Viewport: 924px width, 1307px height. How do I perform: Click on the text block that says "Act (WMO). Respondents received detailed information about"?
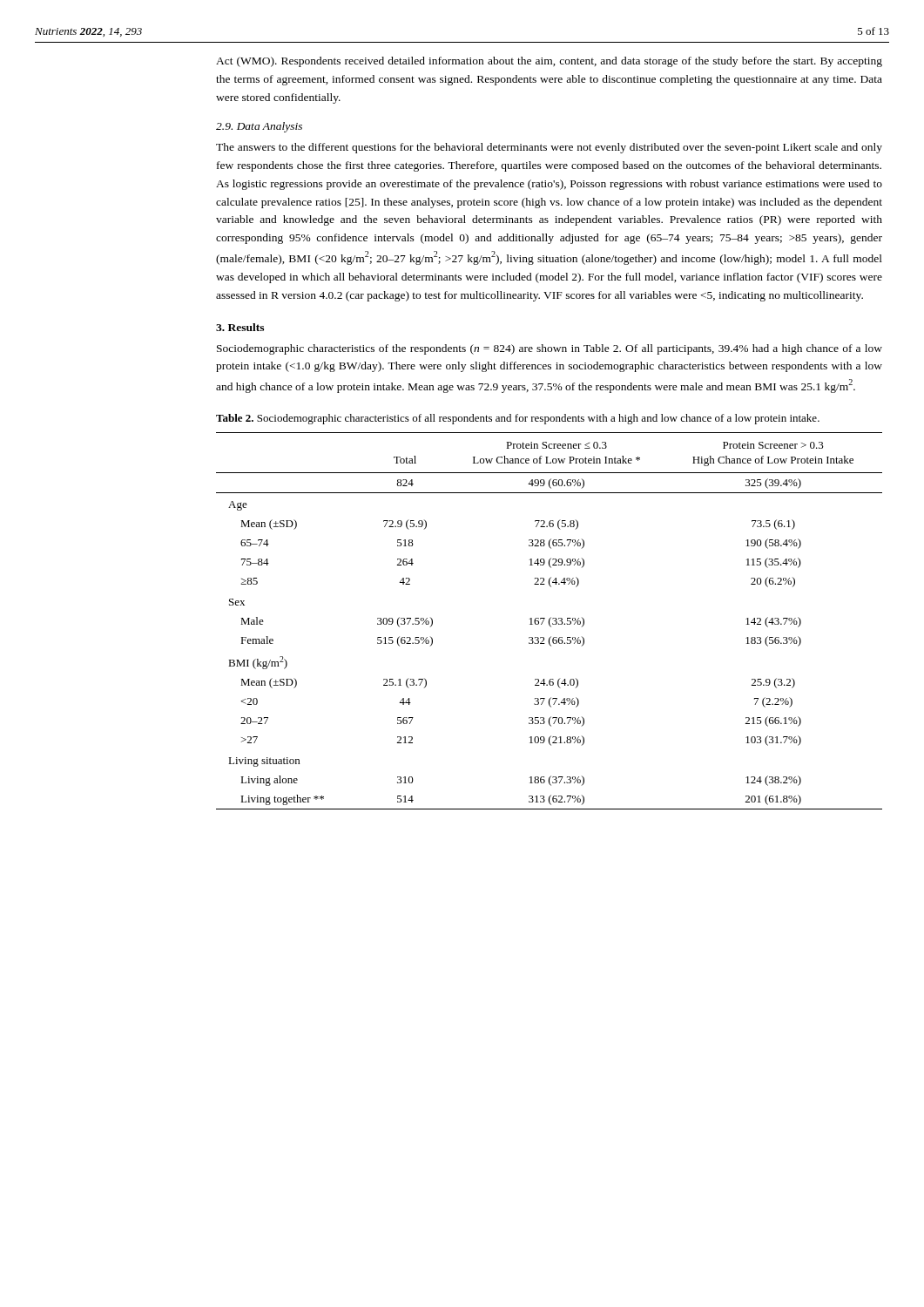pos(549,79)
